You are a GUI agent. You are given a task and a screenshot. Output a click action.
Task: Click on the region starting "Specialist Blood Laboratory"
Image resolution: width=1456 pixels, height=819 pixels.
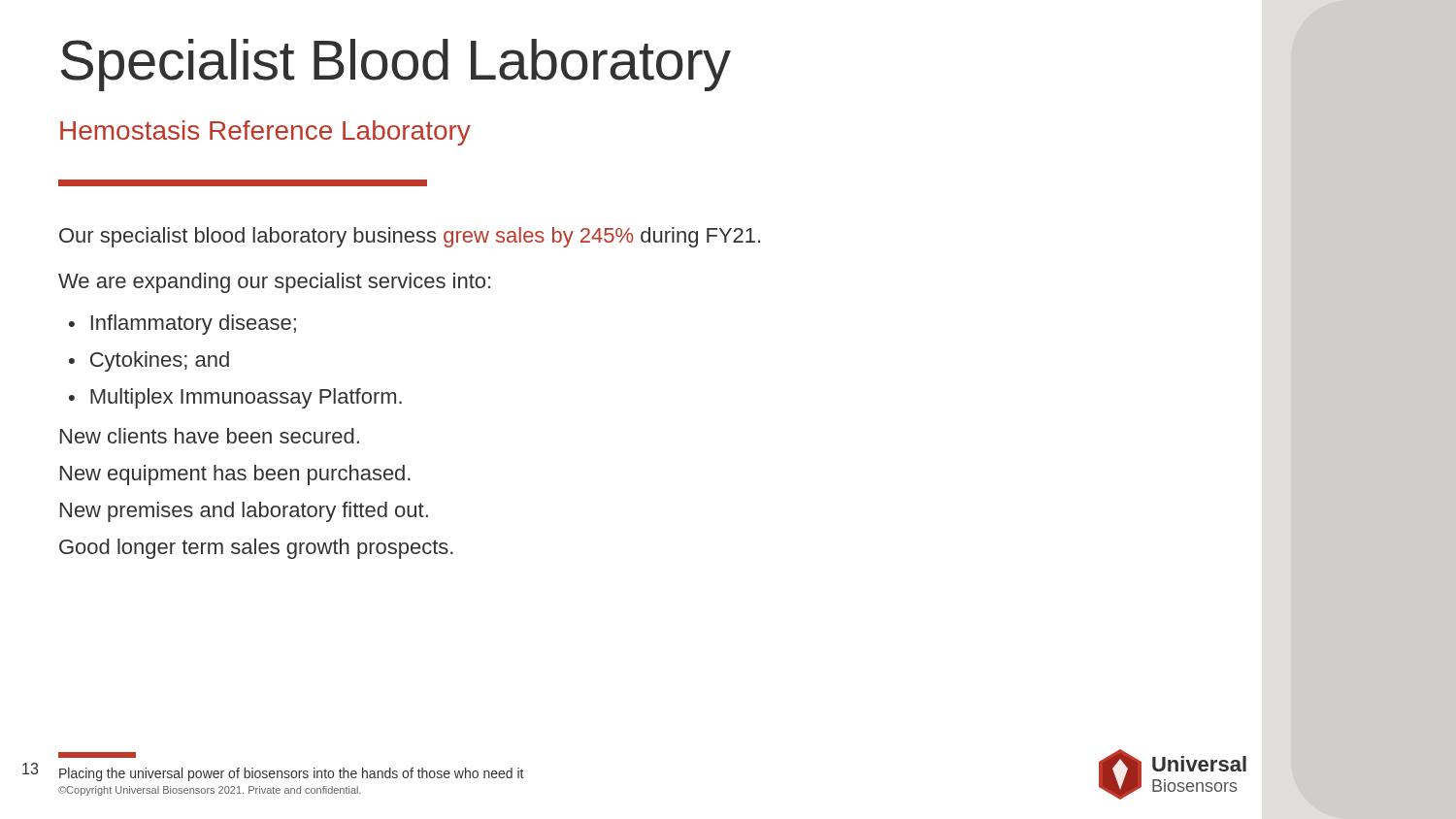click(495, 60)
